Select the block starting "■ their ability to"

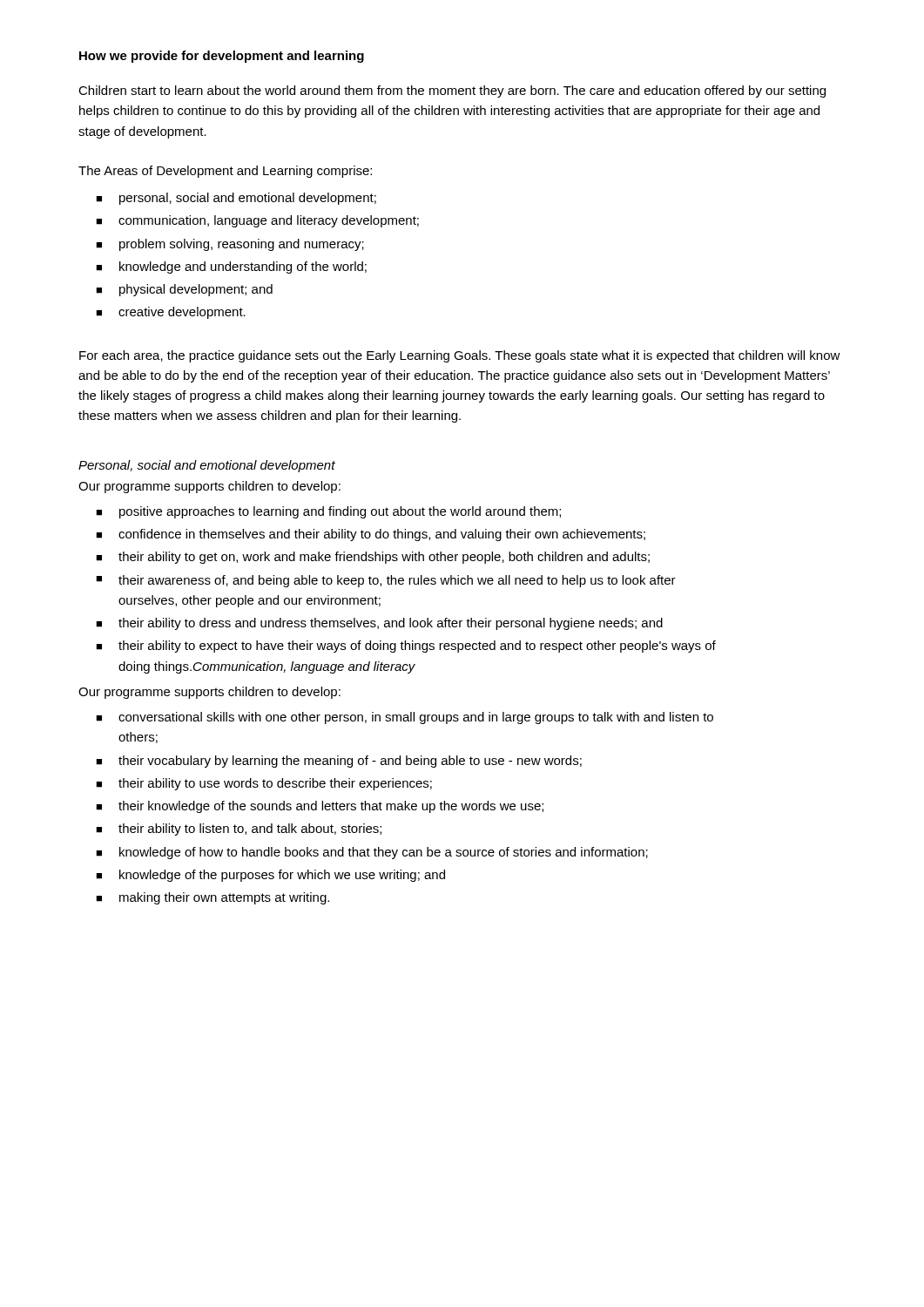click(406, 656)
